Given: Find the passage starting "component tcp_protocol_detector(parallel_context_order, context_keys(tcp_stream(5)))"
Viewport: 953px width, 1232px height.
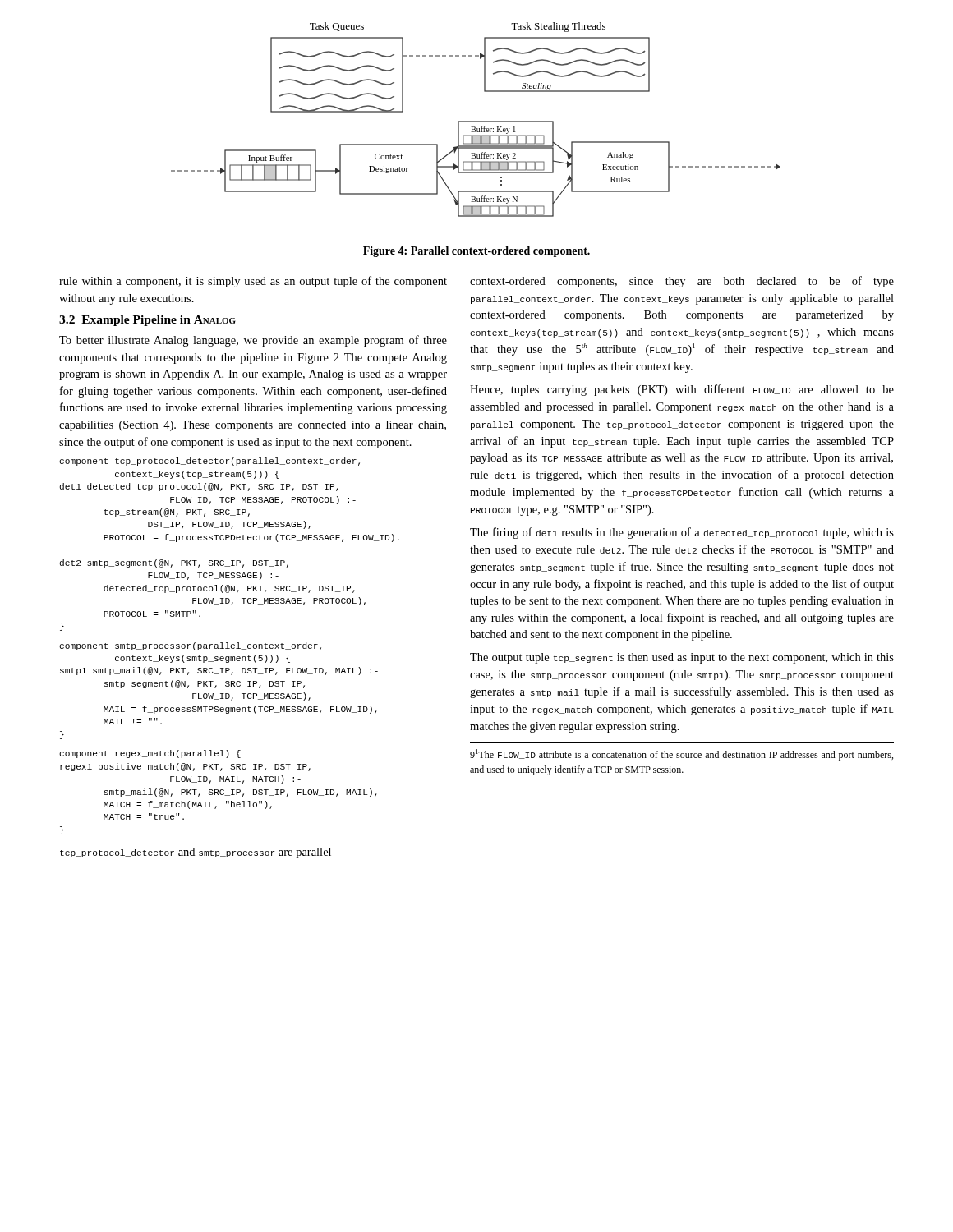Looking at the screenshot, I should point(253,545).
